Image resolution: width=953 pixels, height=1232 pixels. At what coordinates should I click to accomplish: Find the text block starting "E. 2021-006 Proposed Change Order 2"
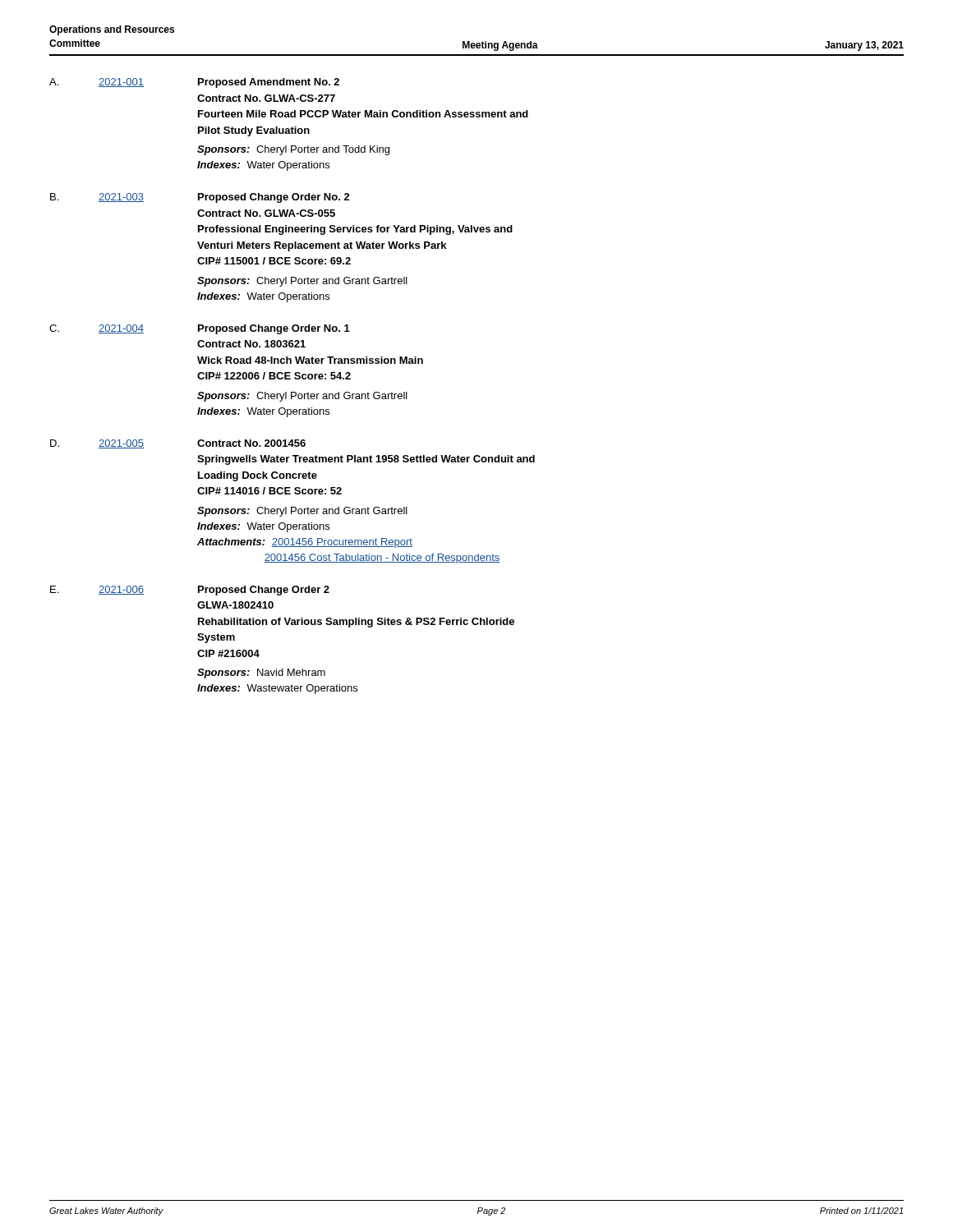[53, 589]
